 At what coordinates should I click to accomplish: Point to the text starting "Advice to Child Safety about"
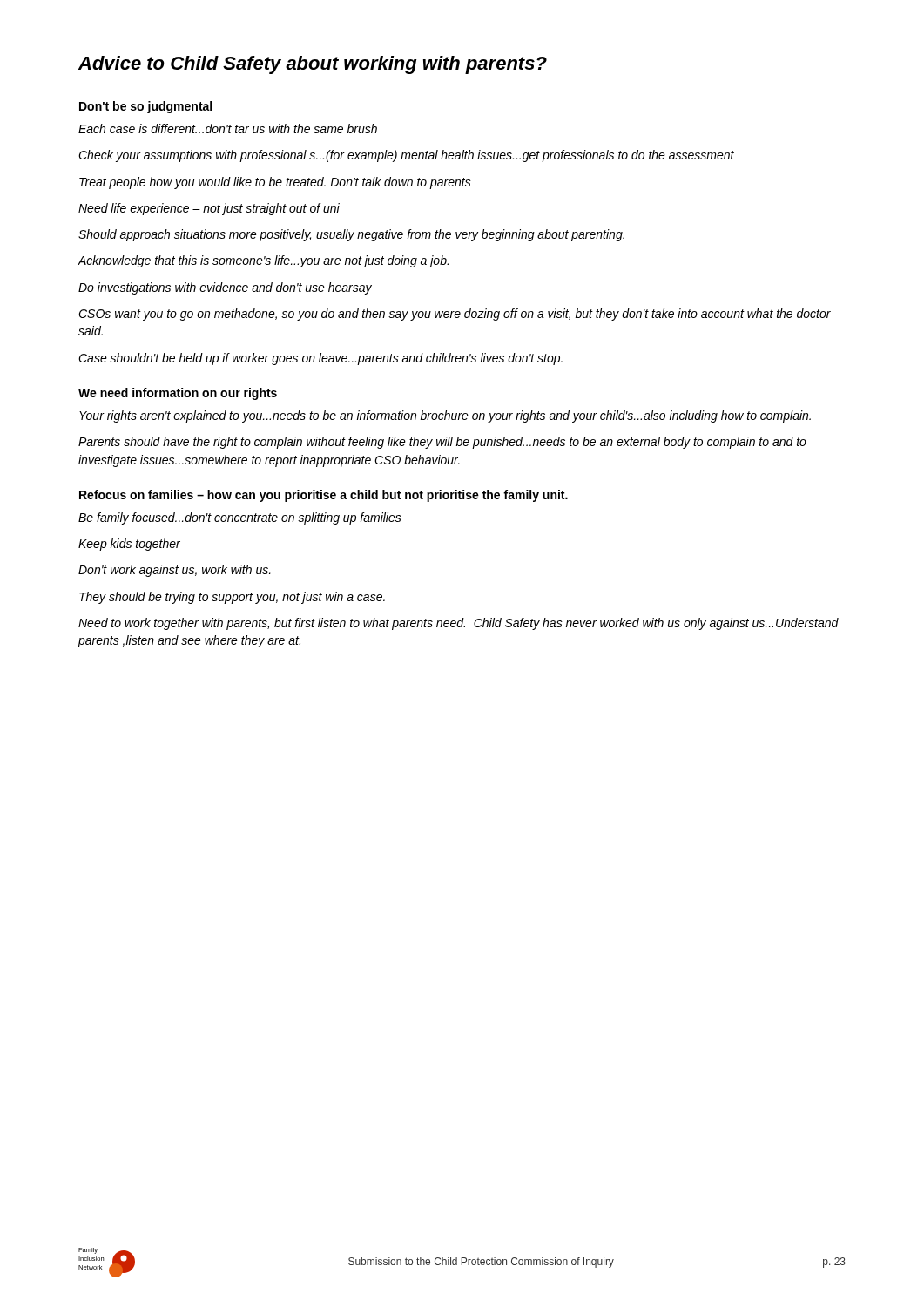pos(462,64)
